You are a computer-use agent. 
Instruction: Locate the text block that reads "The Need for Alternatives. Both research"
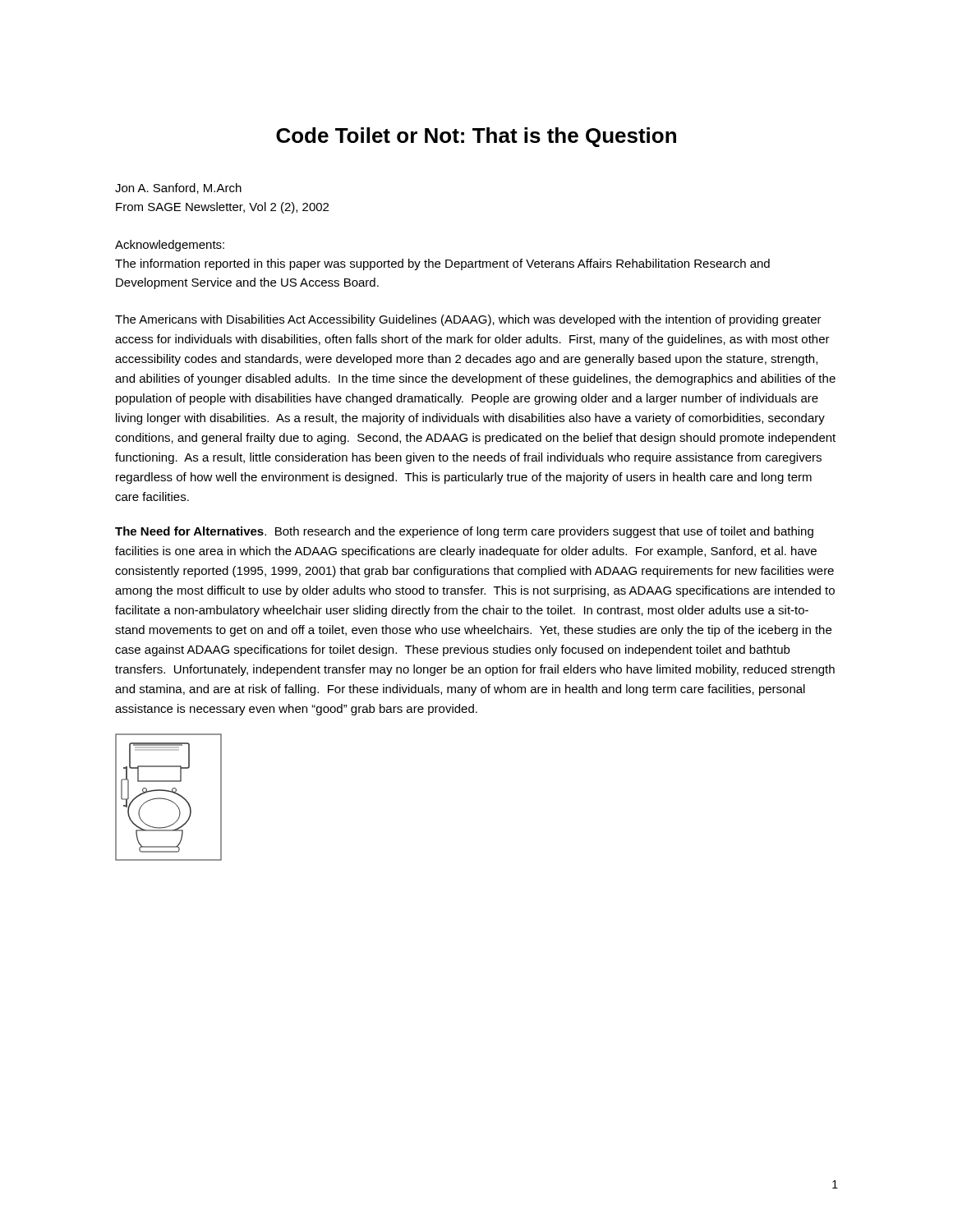(475, 620)
